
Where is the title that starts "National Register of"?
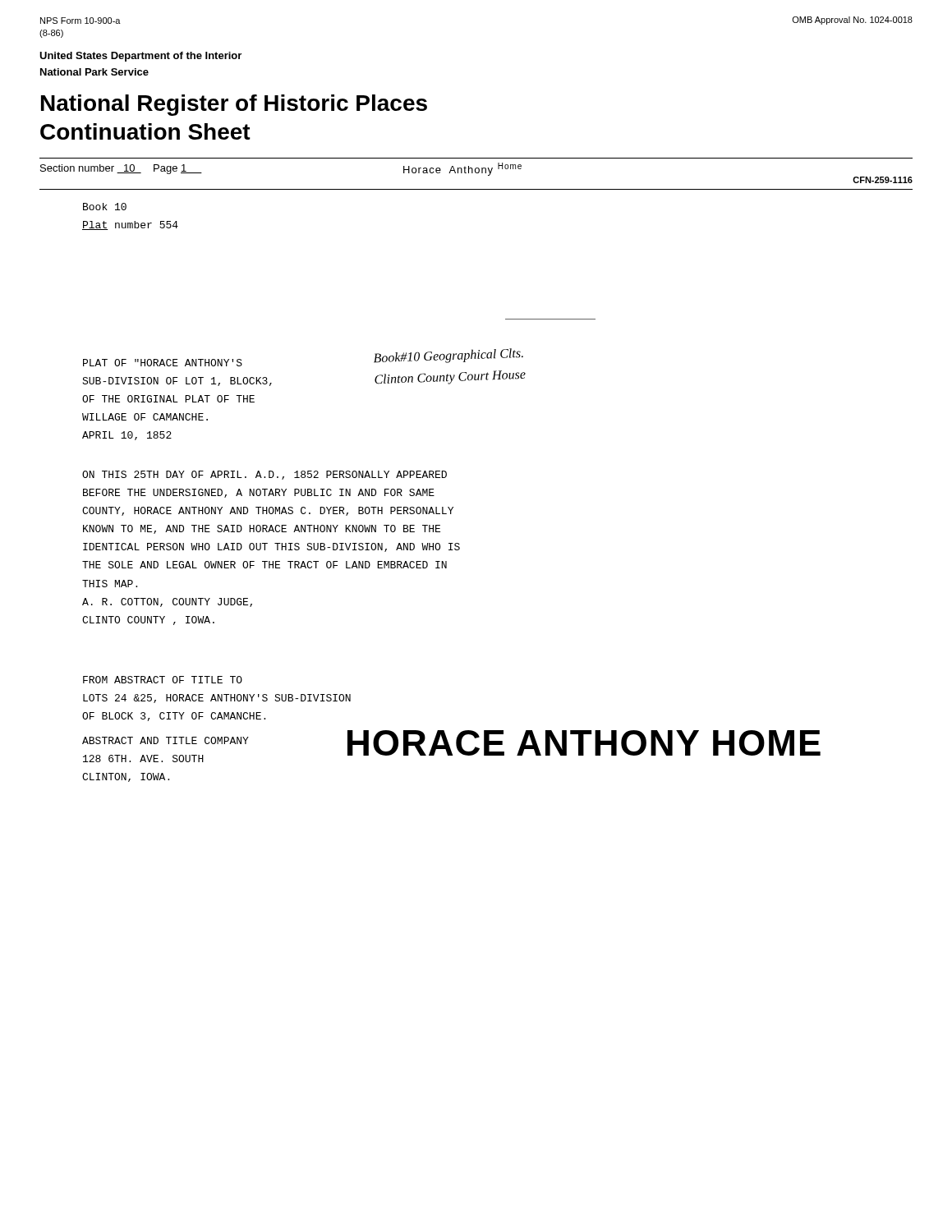pyautogui.click(x=234, y=117)
